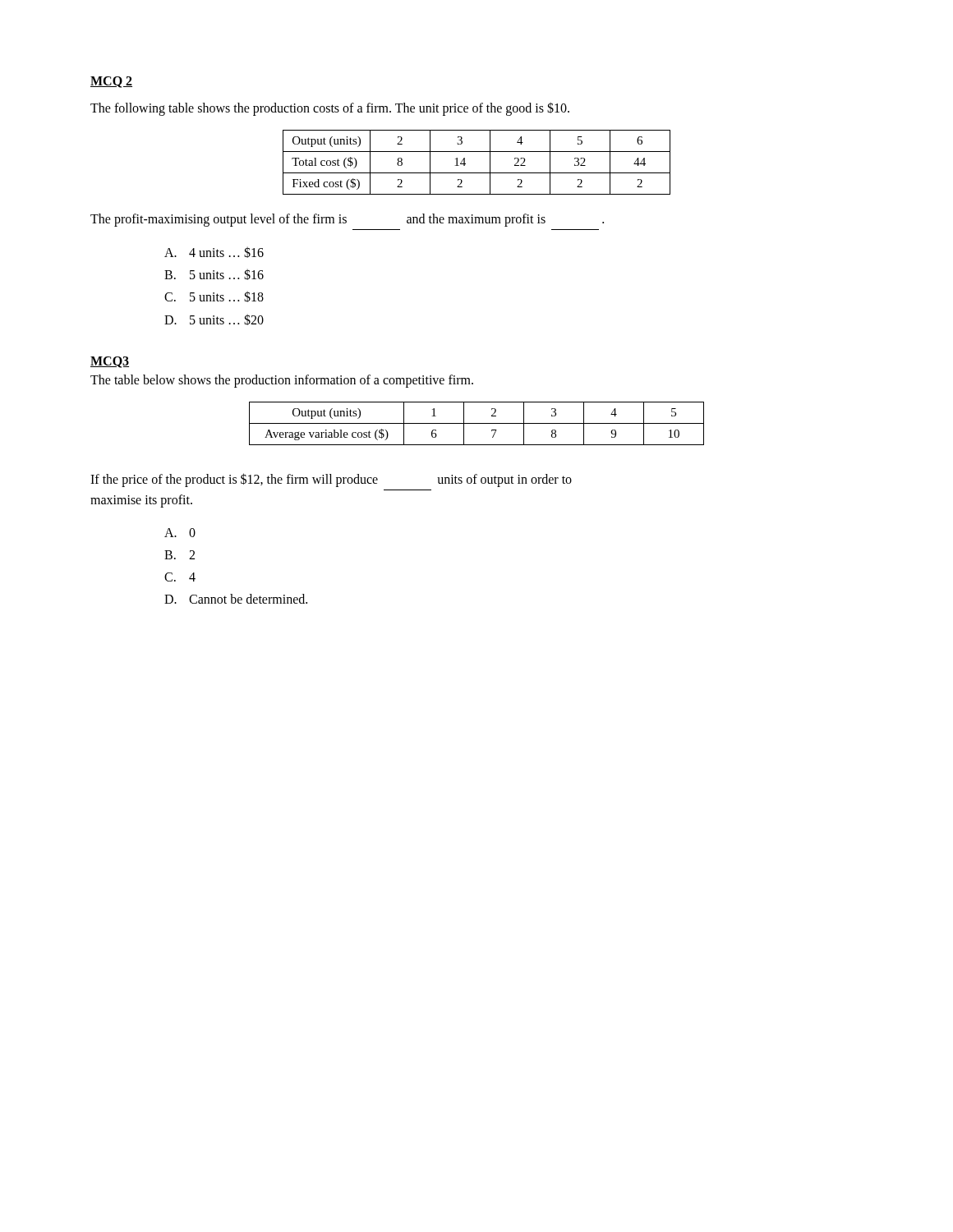Where does it say "D.5 units … $20"?
The width and height of the screenshot is (953, 1232).
click(214, 320)
